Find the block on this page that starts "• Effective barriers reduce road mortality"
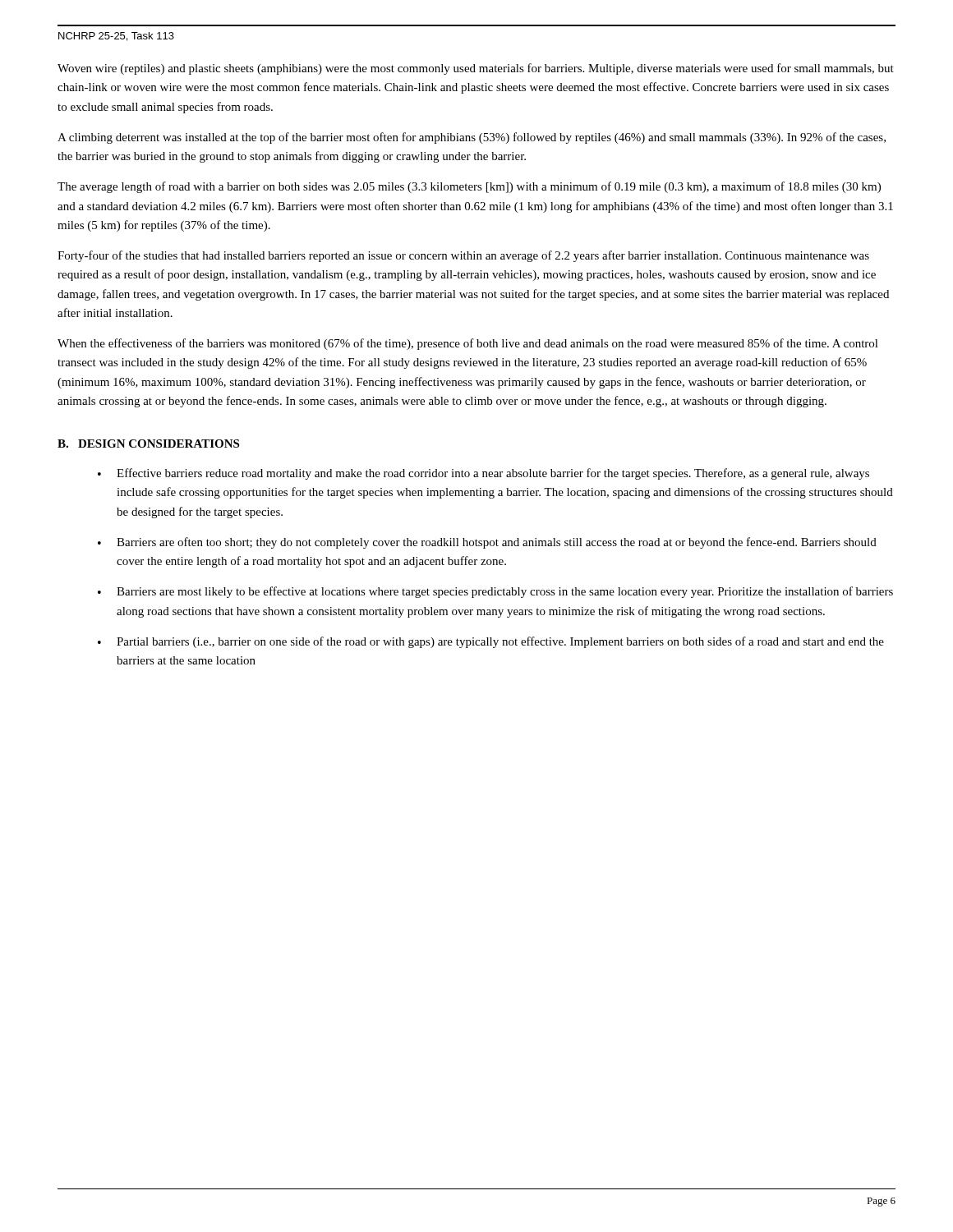This screenshot has width=953, height=1232. click(496, 493)
